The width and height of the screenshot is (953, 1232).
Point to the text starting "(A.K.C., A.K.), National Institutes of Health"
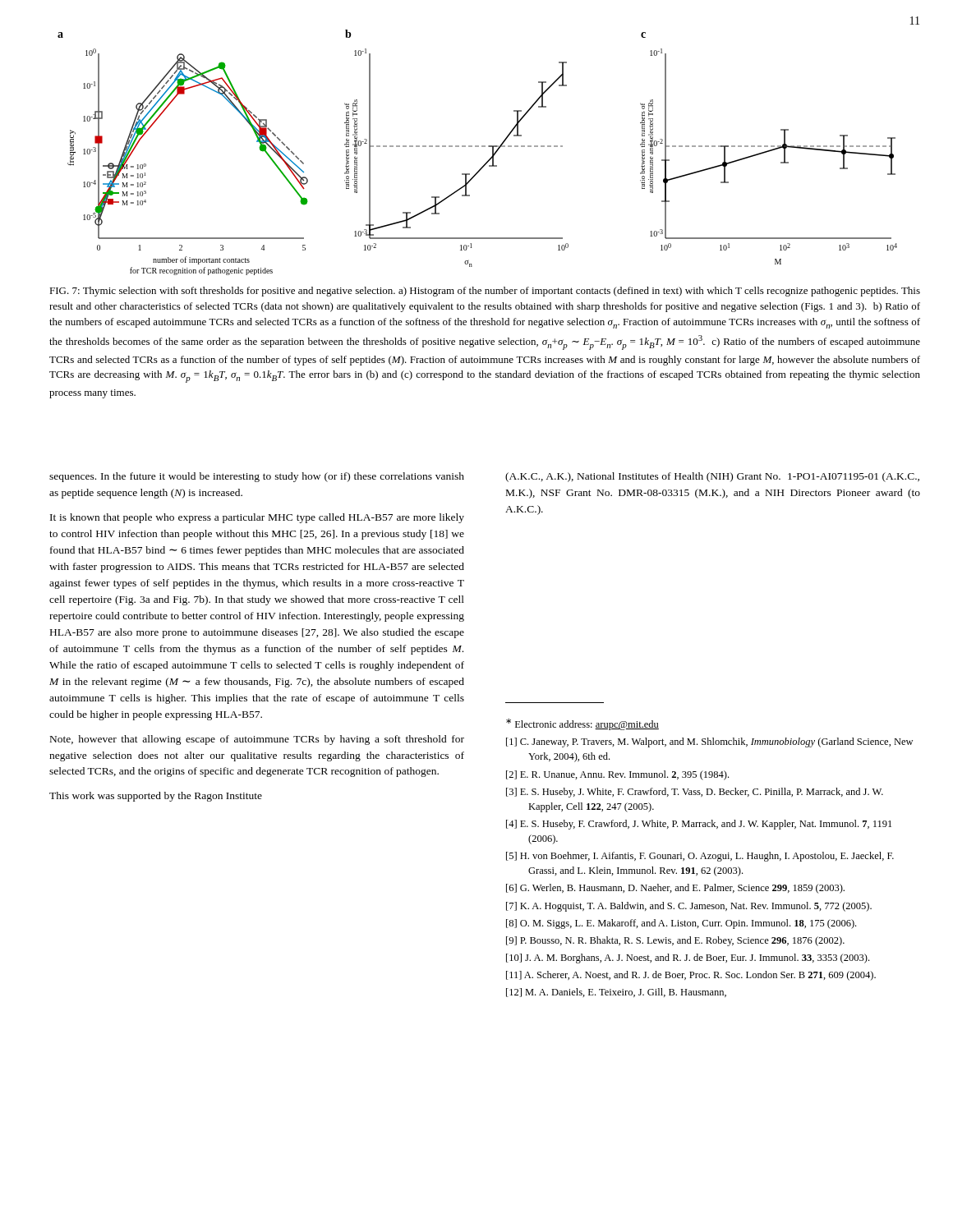pyautogui.click(x=713, y=493)
